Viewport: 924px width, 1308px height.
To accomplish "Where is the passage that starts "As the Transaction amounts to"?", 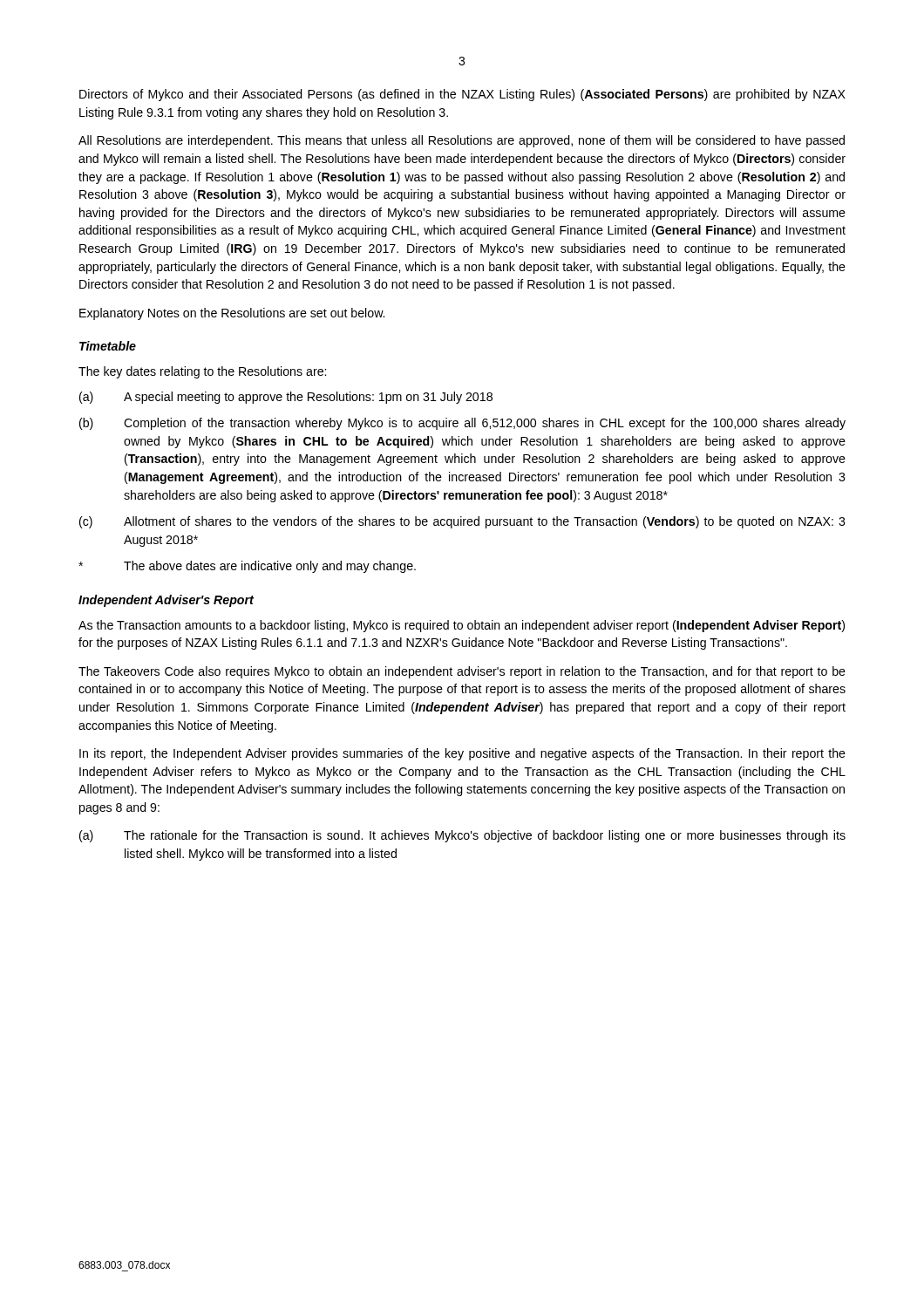I will coord(462,634).
